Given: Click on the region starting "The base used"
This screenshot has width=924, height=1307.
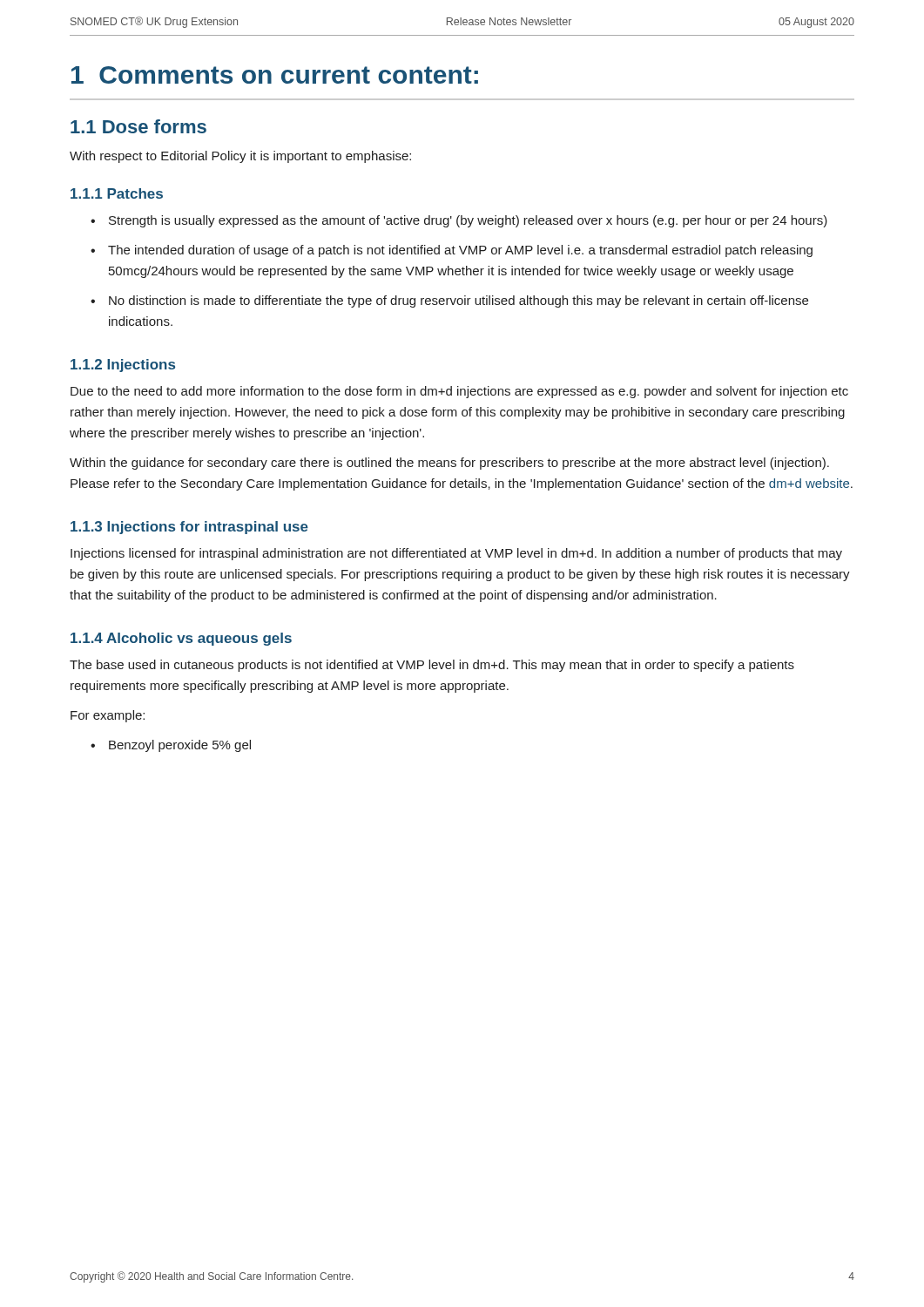Looking at the screenshot, I should coord(462,675).
